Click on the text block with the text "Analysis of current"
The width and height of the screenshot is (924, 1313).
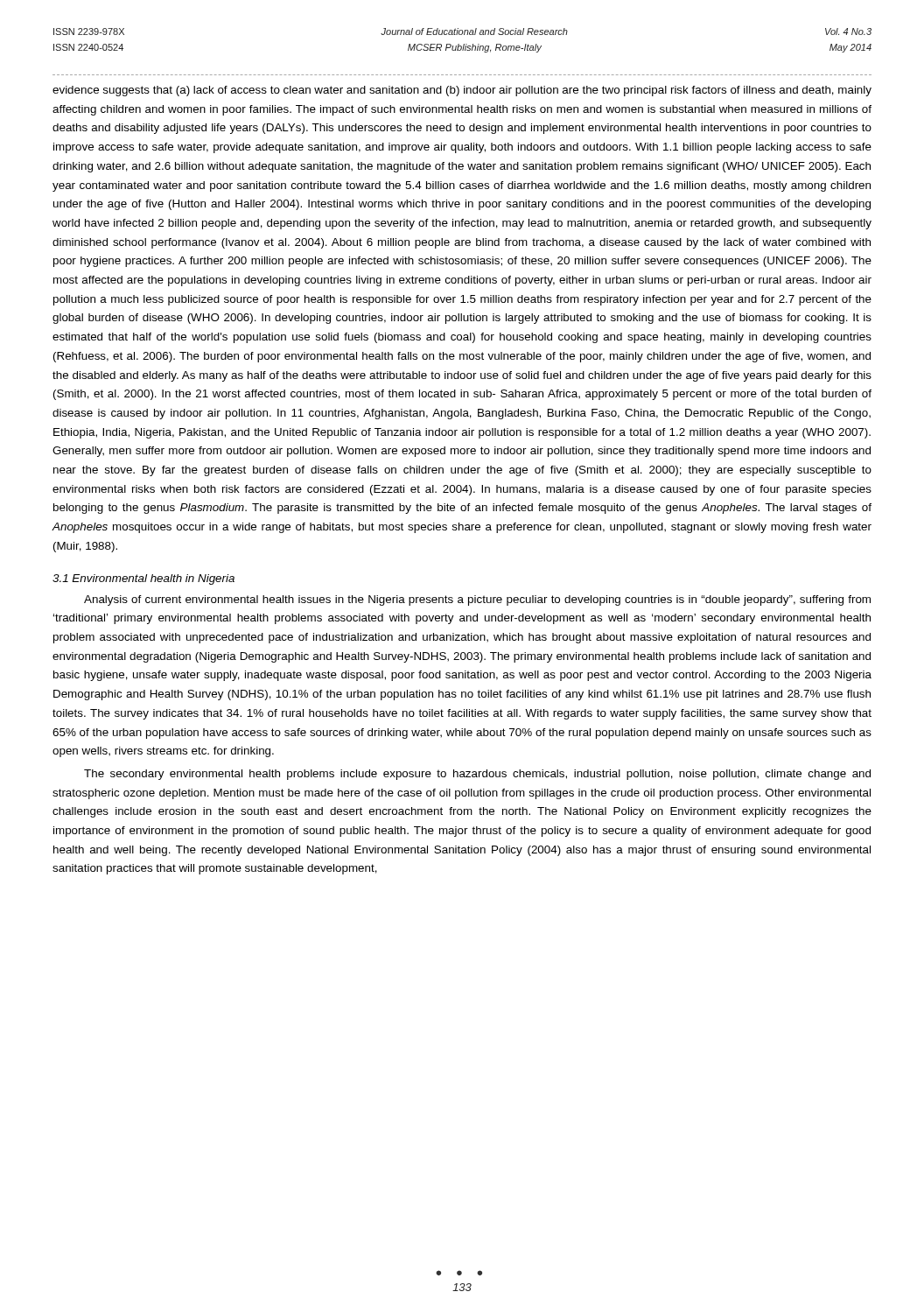[x=462, y=675]
